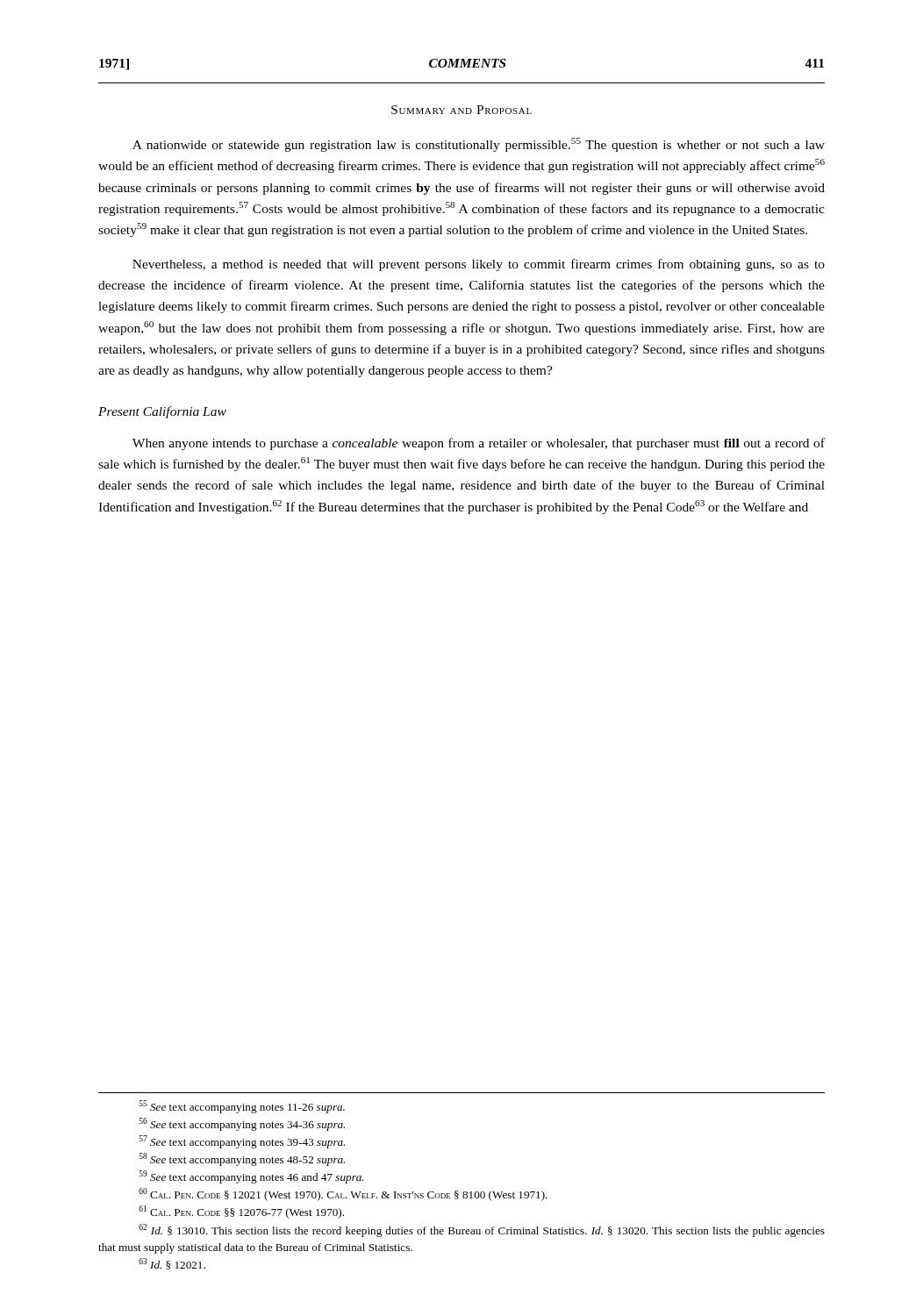Navigate to the text block starting "61 Cal. Pen. Code §§"
The width and height of the screenshot is (923, 1316).
click(242, 1212)
